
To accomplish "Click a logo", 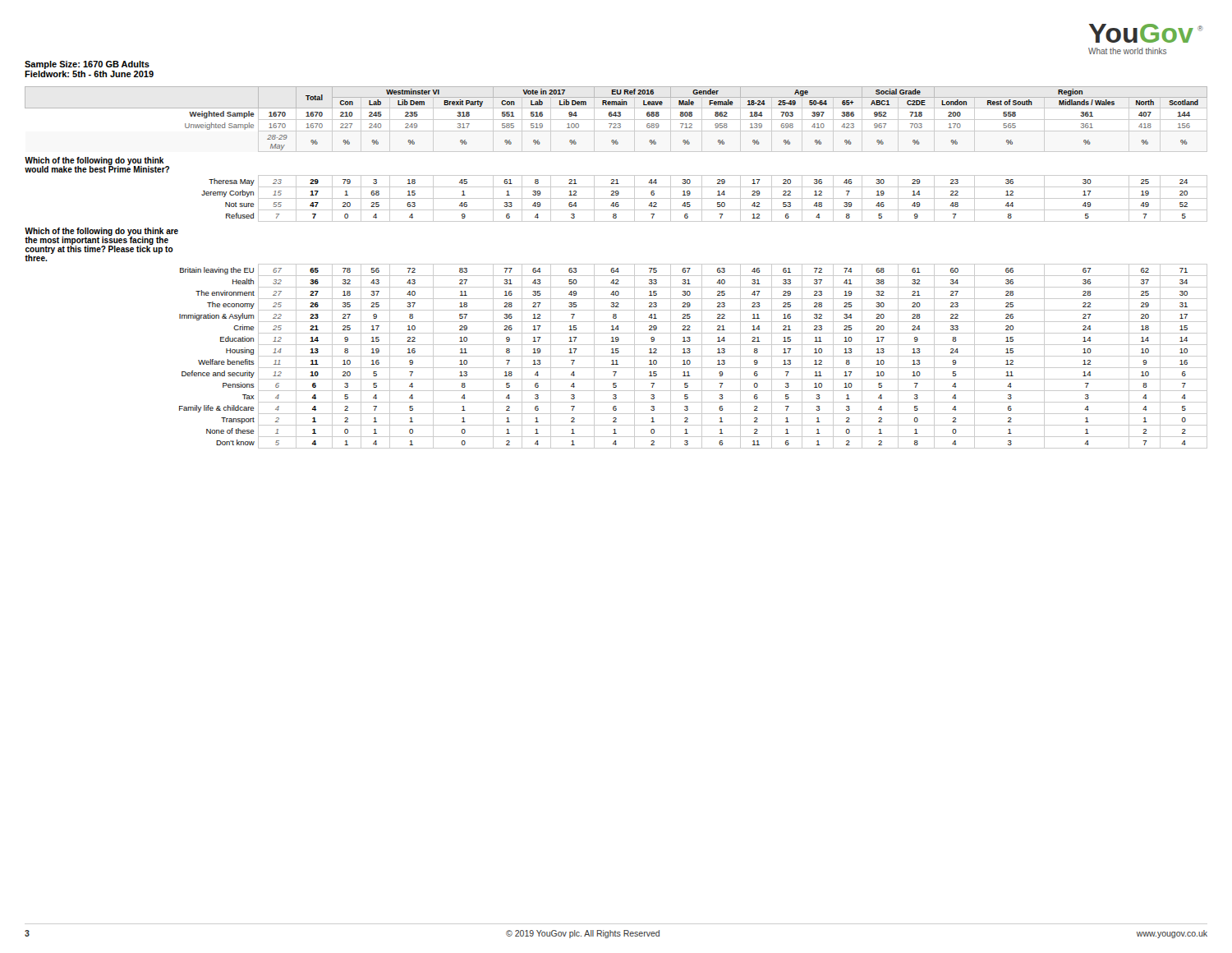I will click(x=1148, y=37).
